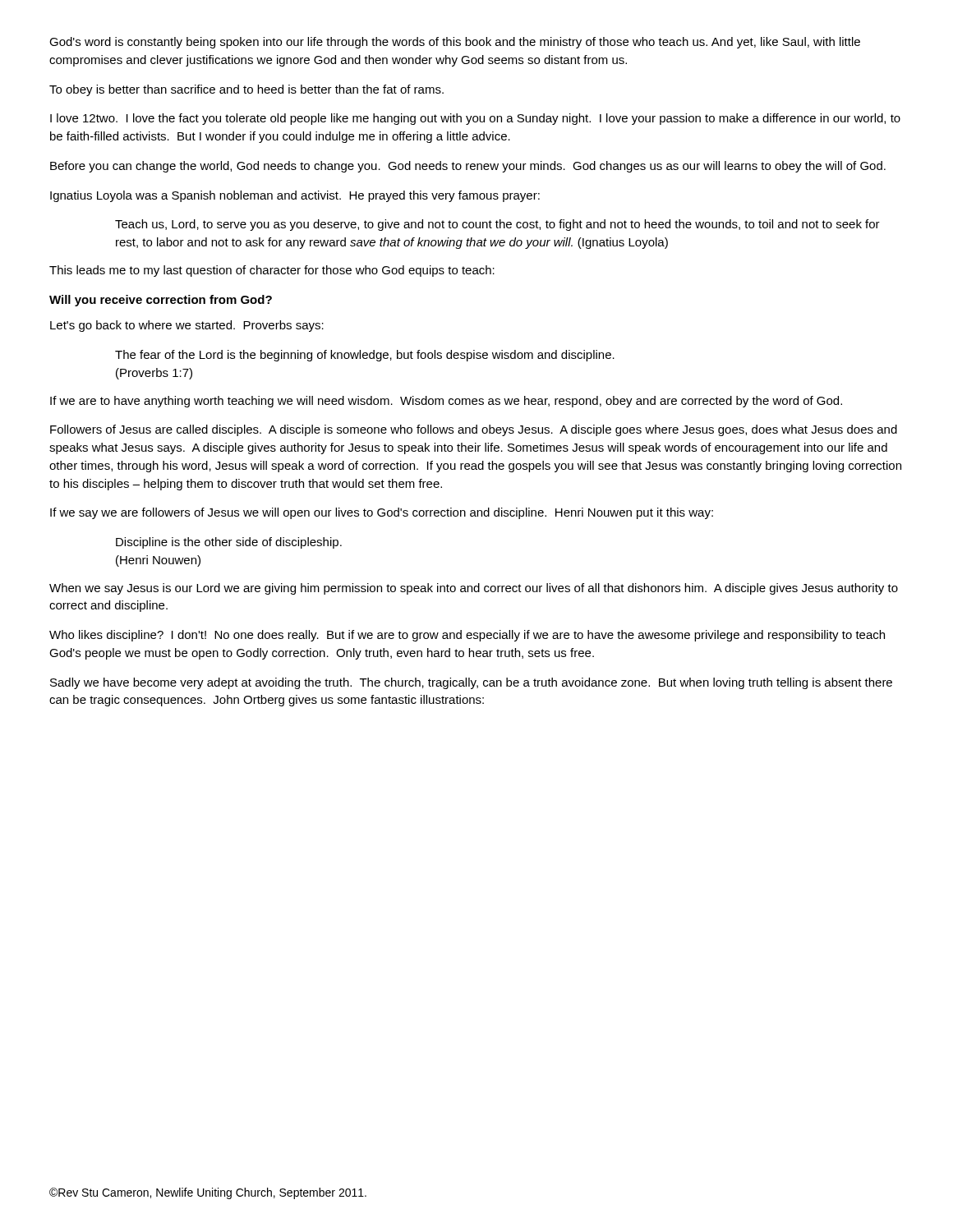Click on the region starting "Ignatius Loyola was a Spanish nobleman"

click(x=295, y=195)
